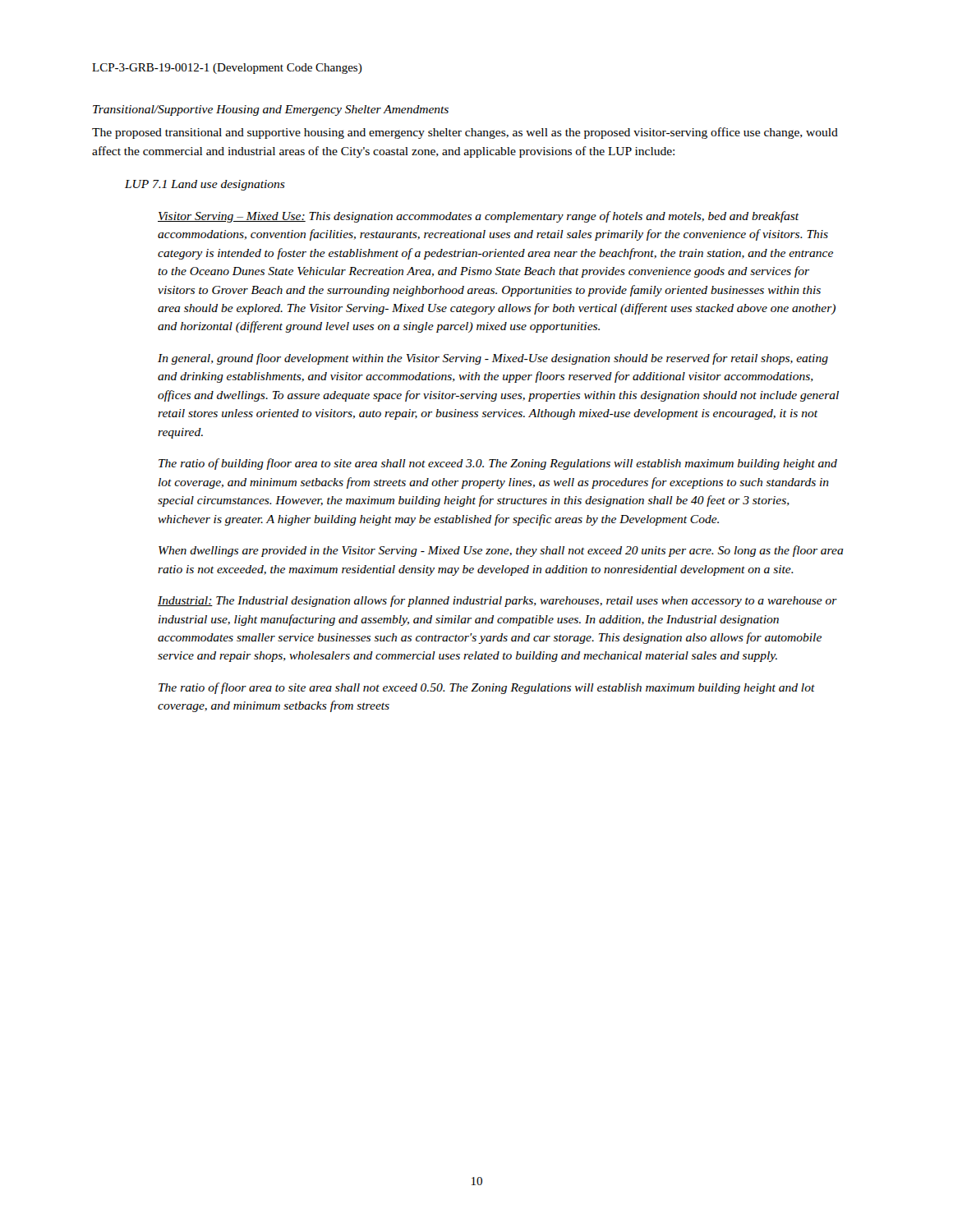Navigate to the passage starting "The proposed transitional and"
953x1232 pixels.
pyautogui.click(x=465, y=141)
